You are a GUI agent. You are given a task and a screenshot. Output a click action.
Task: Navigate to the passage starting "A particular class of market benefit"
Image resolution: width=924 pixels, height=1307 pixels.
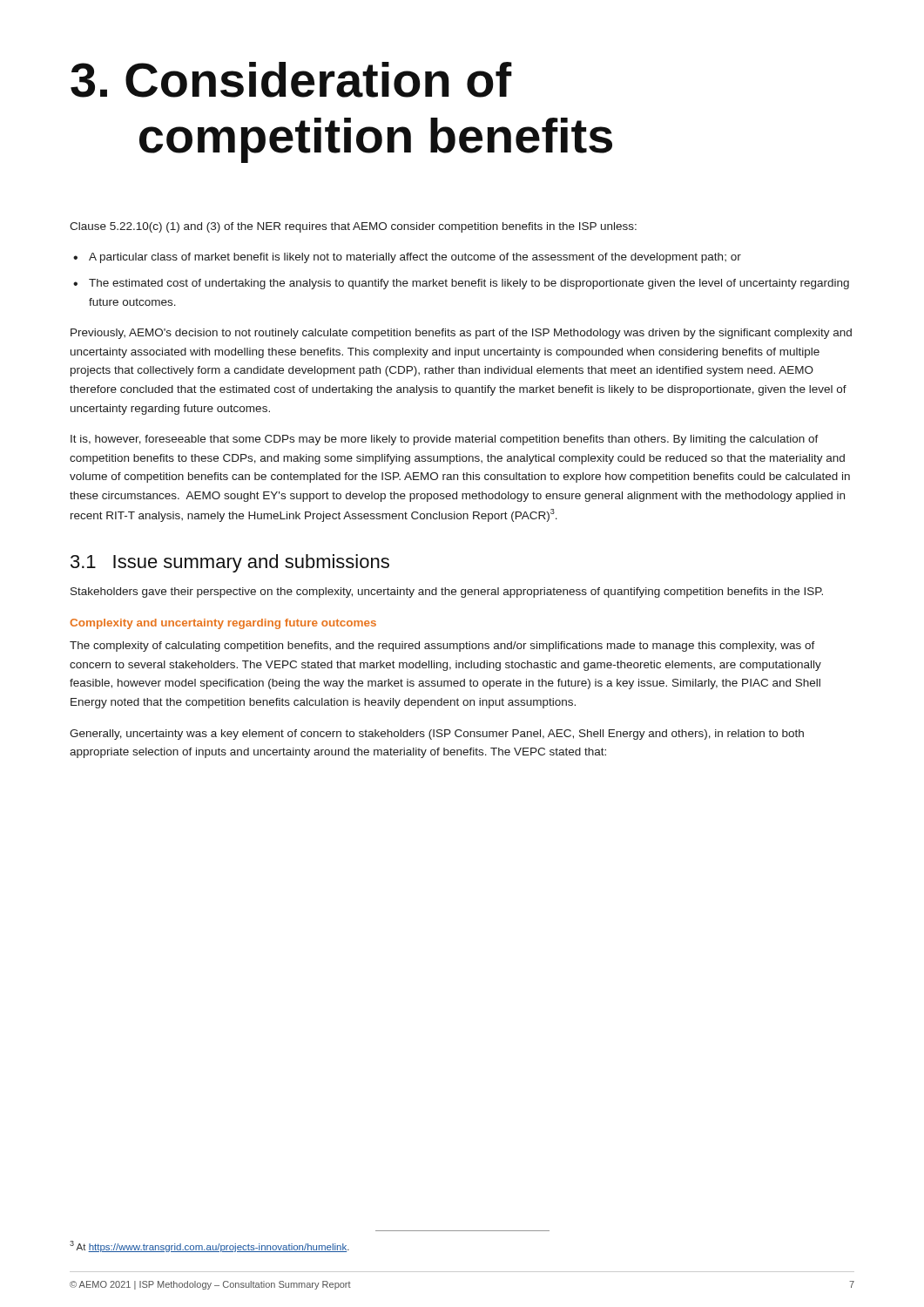pos(415,257)
